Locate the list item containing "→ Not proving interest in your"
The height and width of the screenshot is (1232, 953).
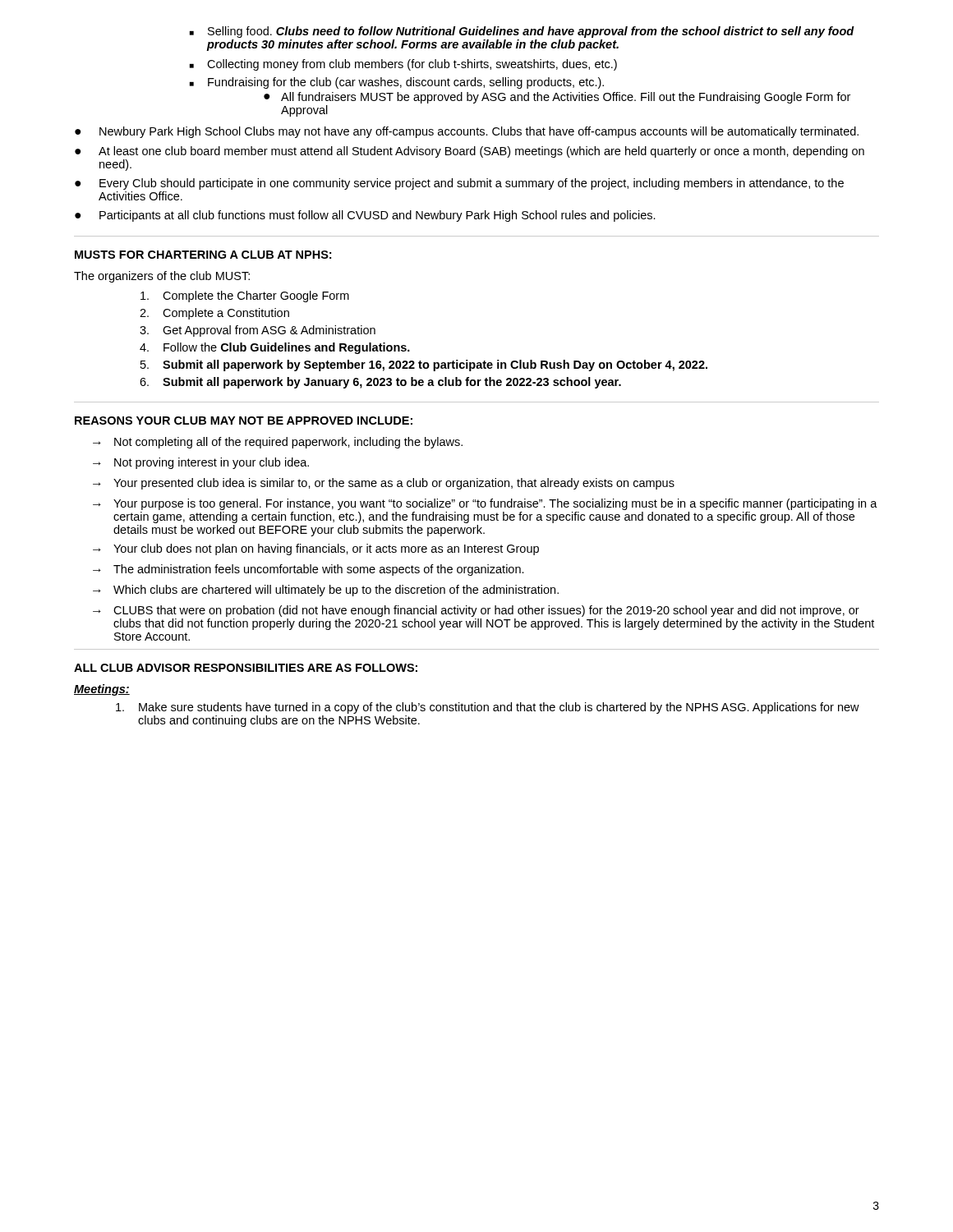tap(200, 463)
